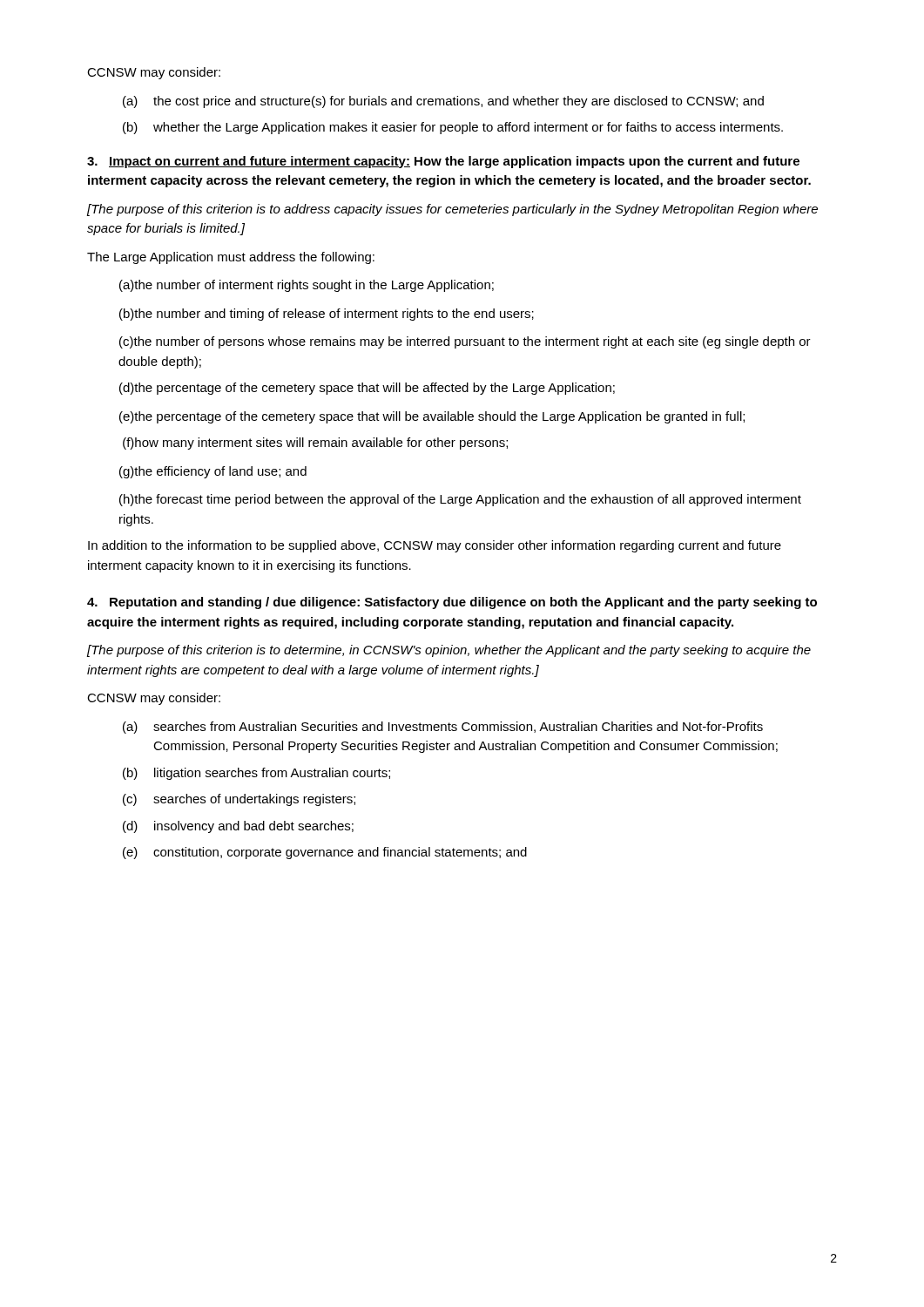Locate the text that says "The Large Application must address the following:"

[231, 256]
